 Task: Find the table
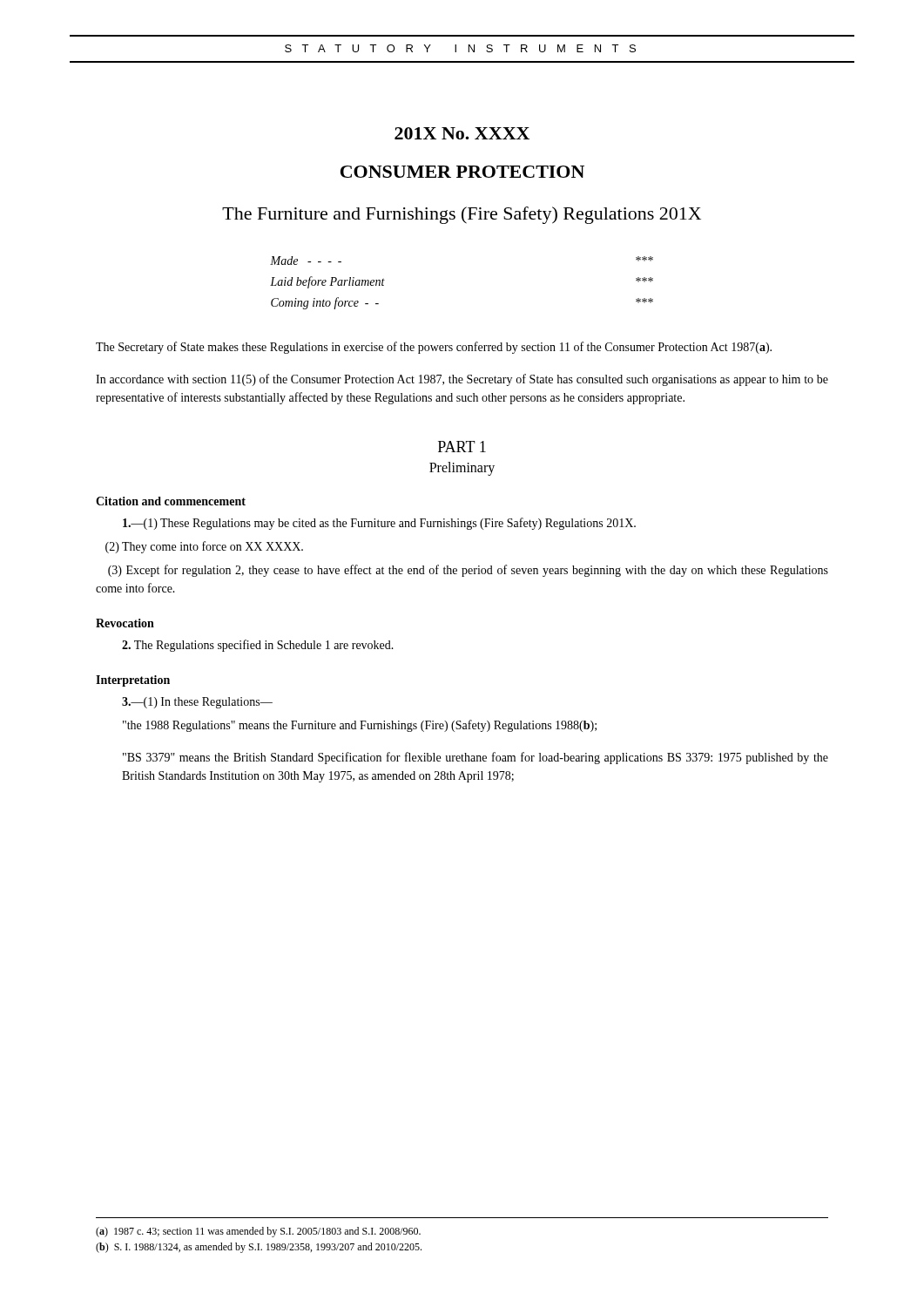(x=462, y=282)
